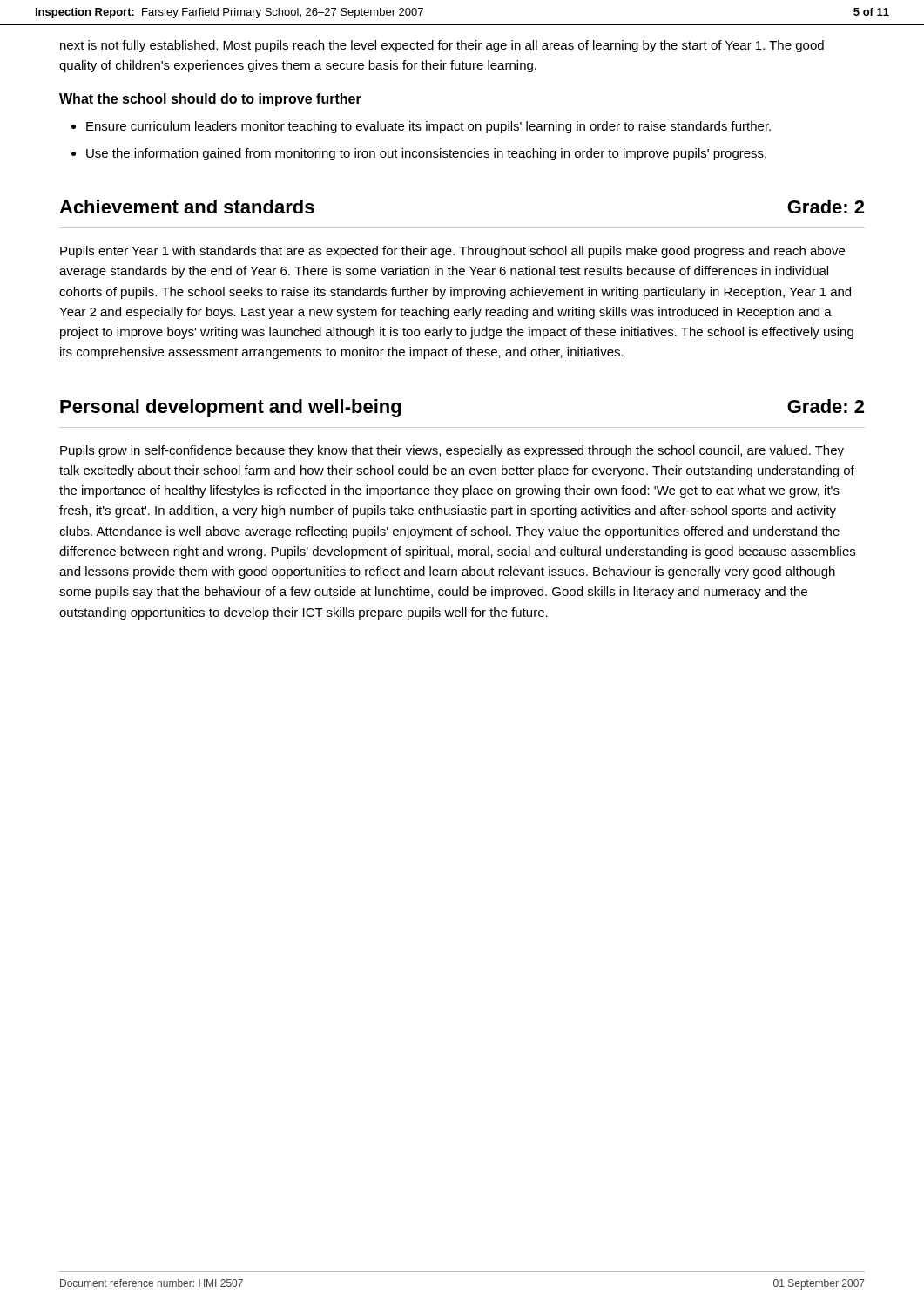Select the text block that reads "Pupils grow in self-confidence because they"
The image size is (924, 1307).
coord(458,531)
